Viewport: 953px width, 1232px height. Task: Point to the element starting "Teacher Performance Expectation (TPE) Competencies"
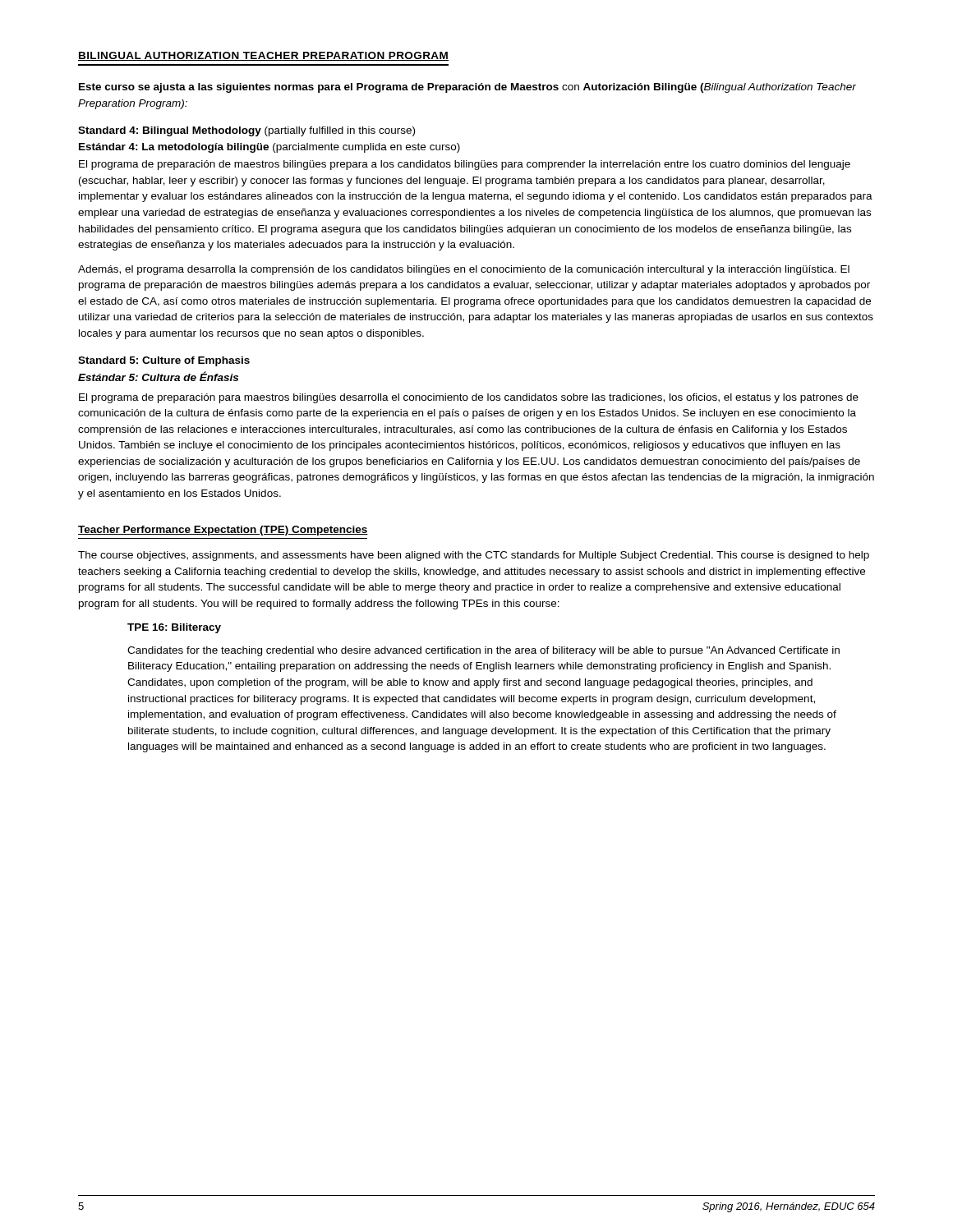click(223, 529)
